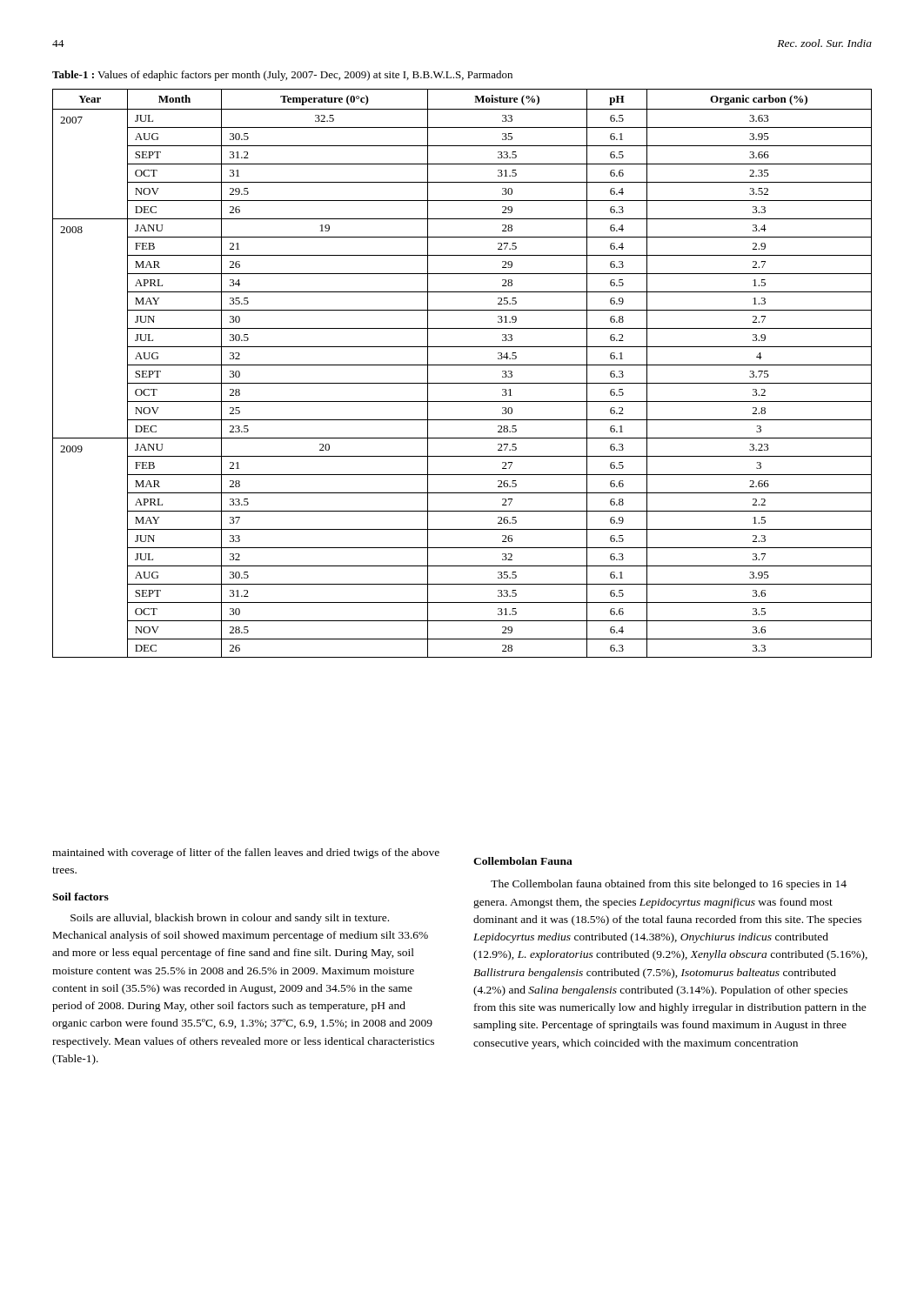Click on the text block that says "The Collembolan fauna obtained from this site"
Viewport: 924px width, 1305px height.
671,963
